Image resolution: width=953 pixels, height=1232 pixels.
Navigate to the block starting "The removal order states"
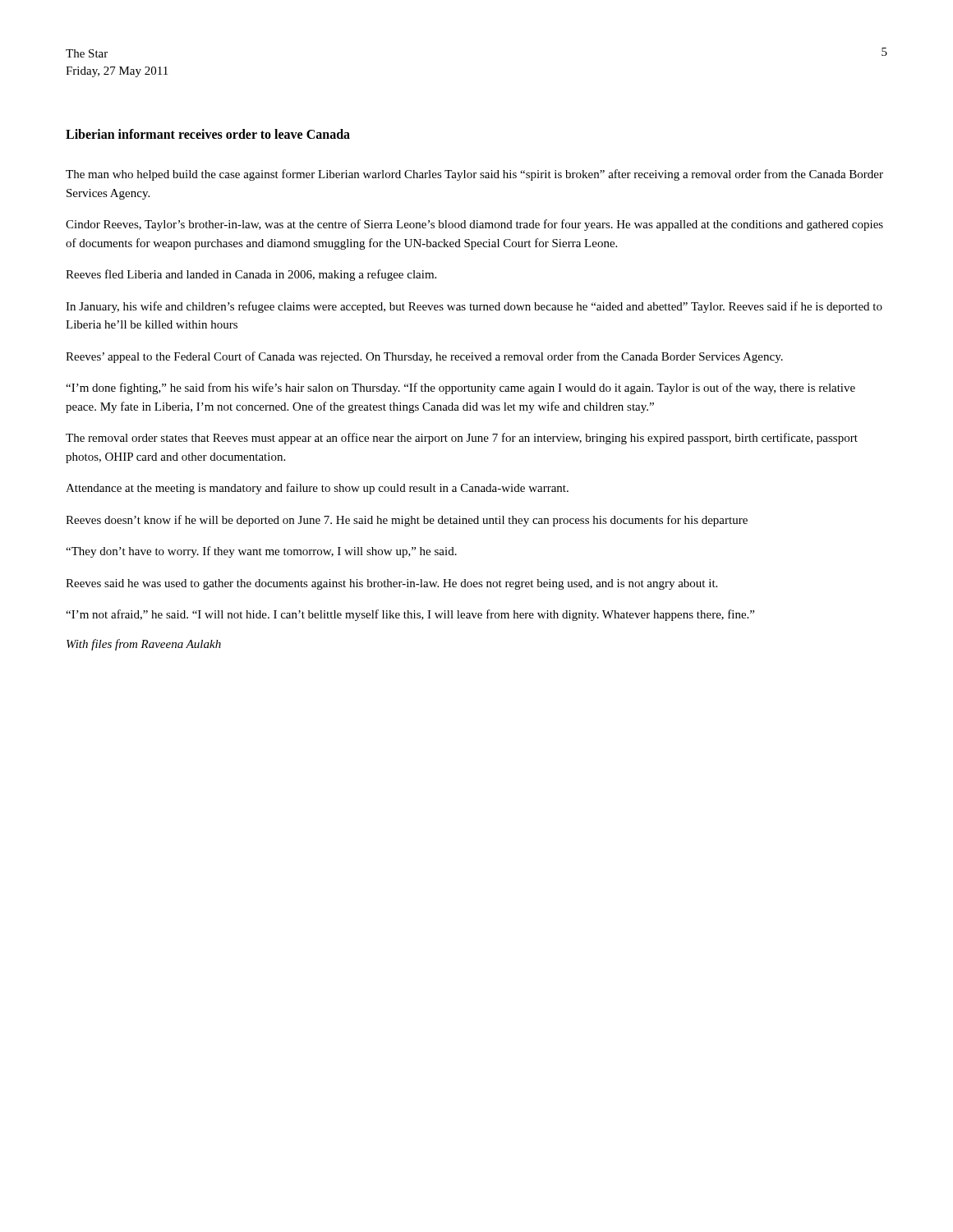click(462, 447)
